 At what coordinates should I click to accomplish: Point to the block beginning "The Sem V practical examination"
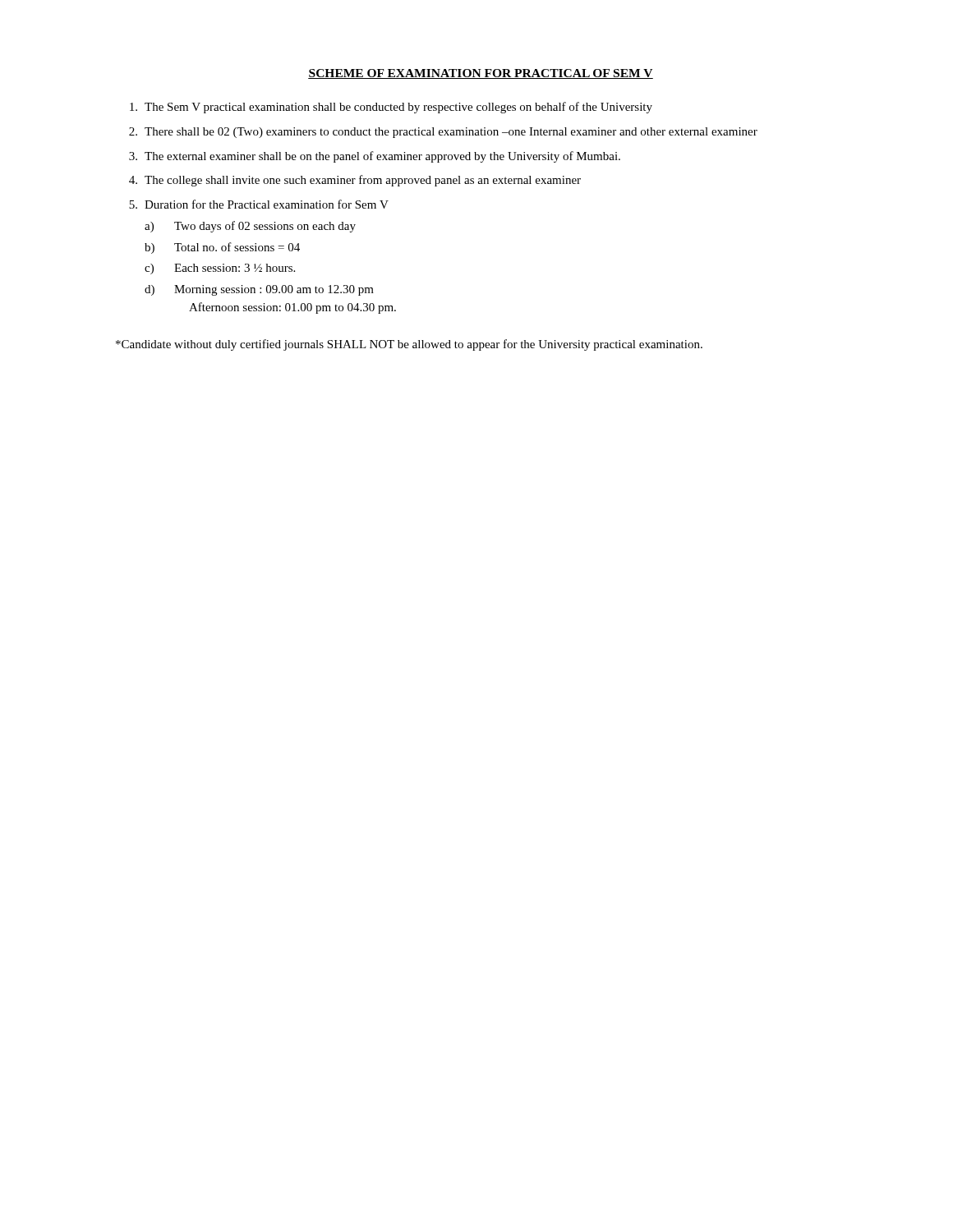(x=481, y=107)
